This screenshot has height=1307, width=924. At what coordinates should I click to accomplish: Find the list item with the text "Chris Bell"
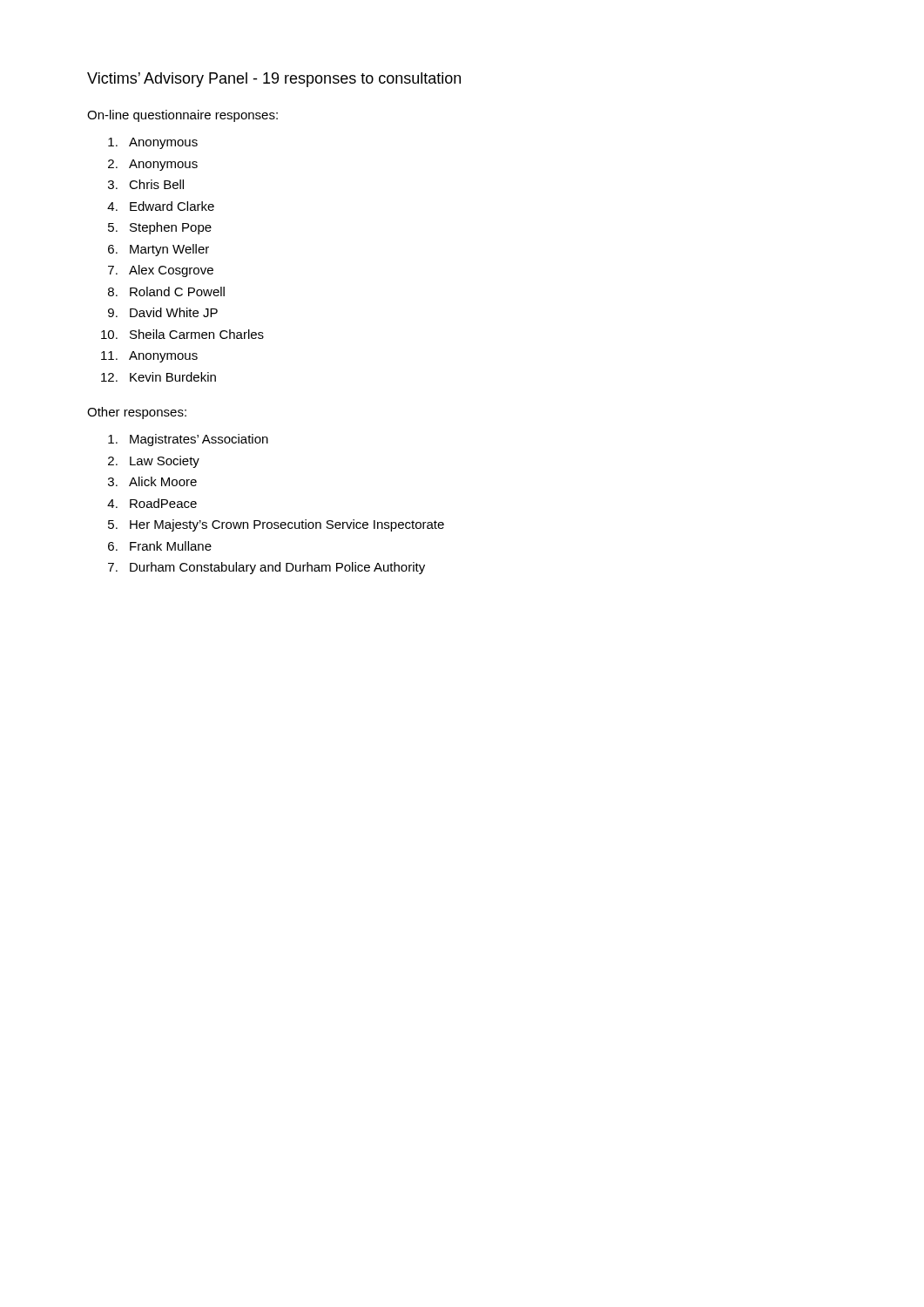(x=156, y=184)
